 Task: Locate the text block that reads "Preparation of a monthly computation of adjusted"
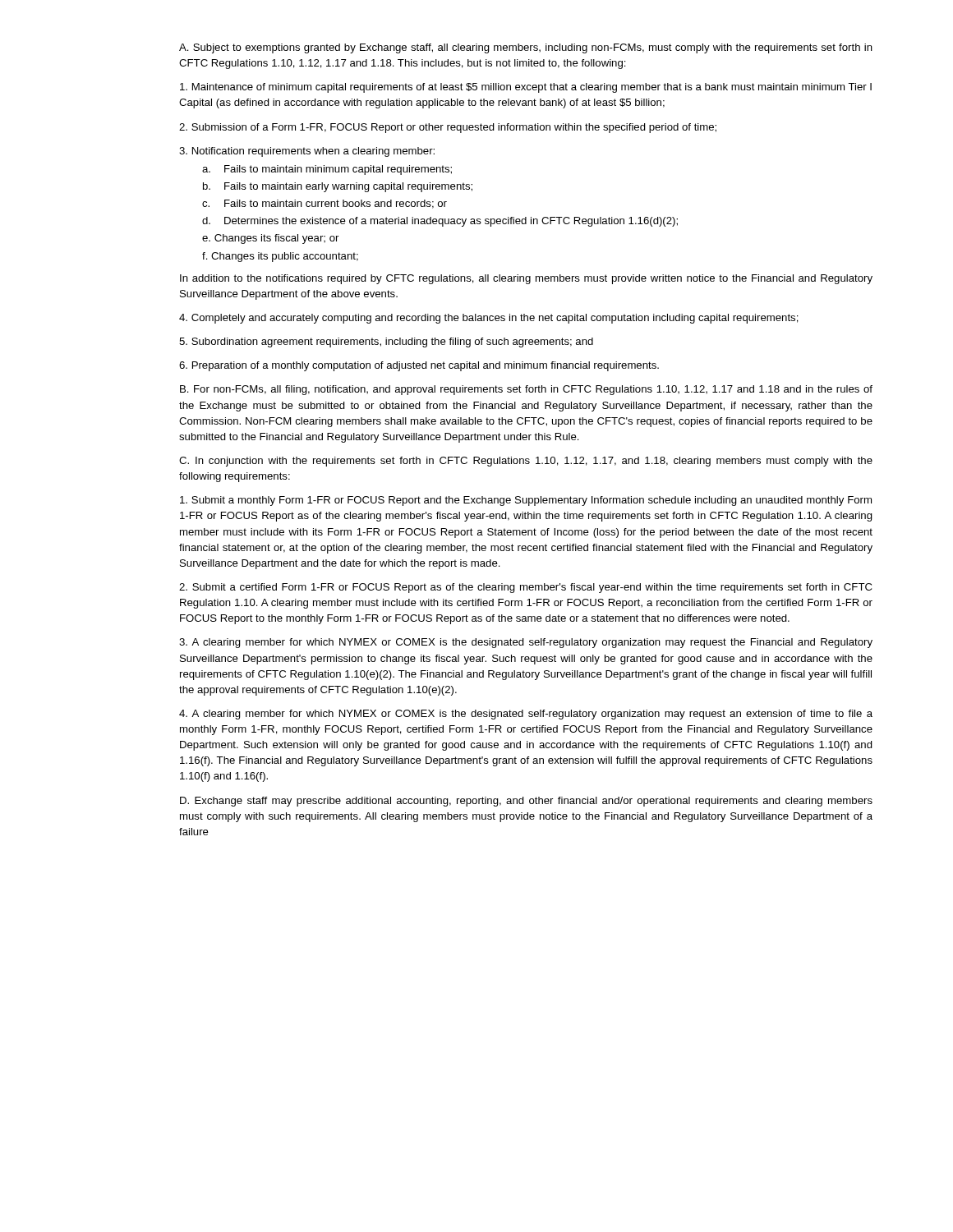[419, 365]
